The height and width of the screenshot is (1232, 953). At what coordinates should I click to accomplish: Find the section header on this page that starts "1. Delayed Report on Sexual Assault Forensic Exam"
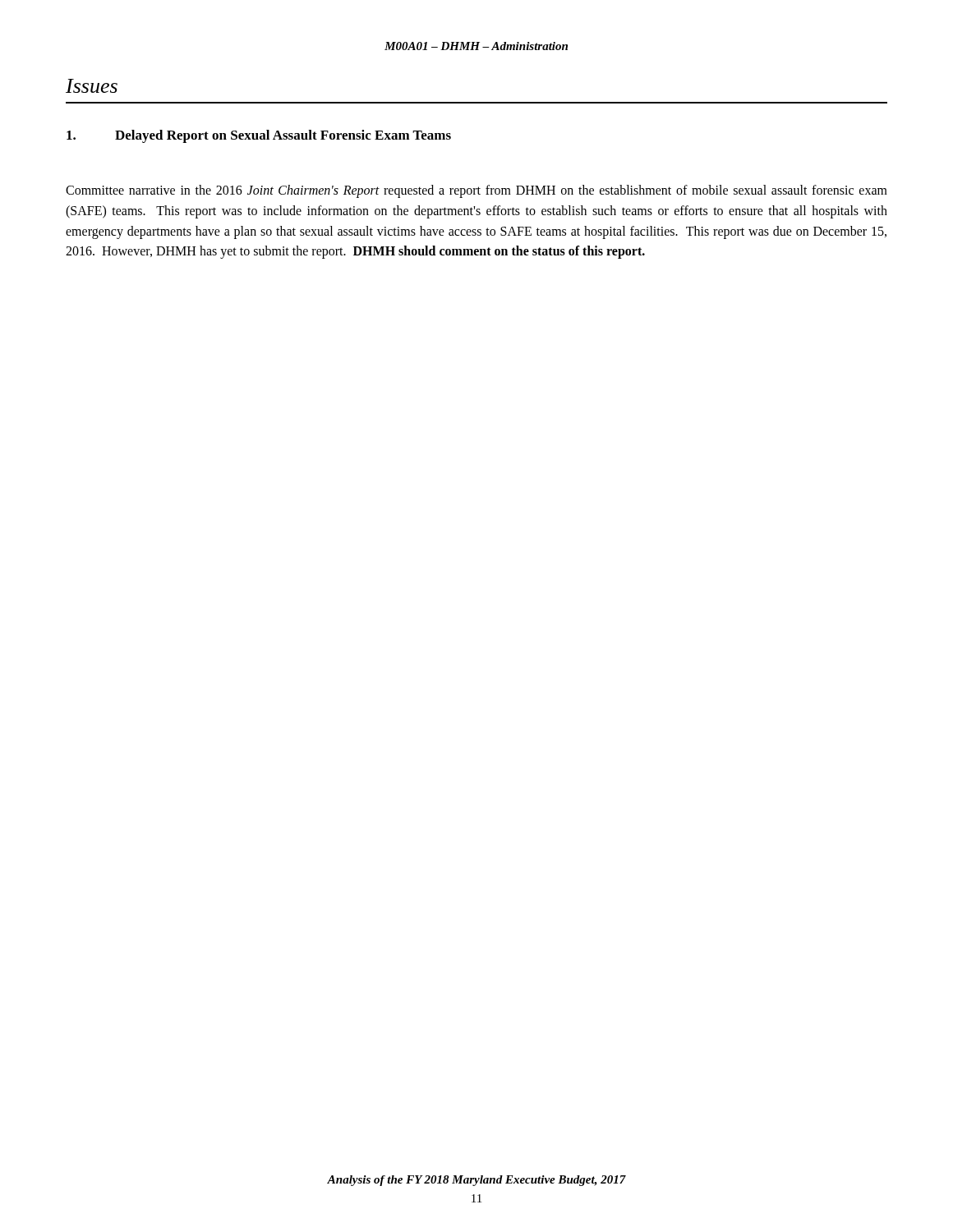point(259,136)
